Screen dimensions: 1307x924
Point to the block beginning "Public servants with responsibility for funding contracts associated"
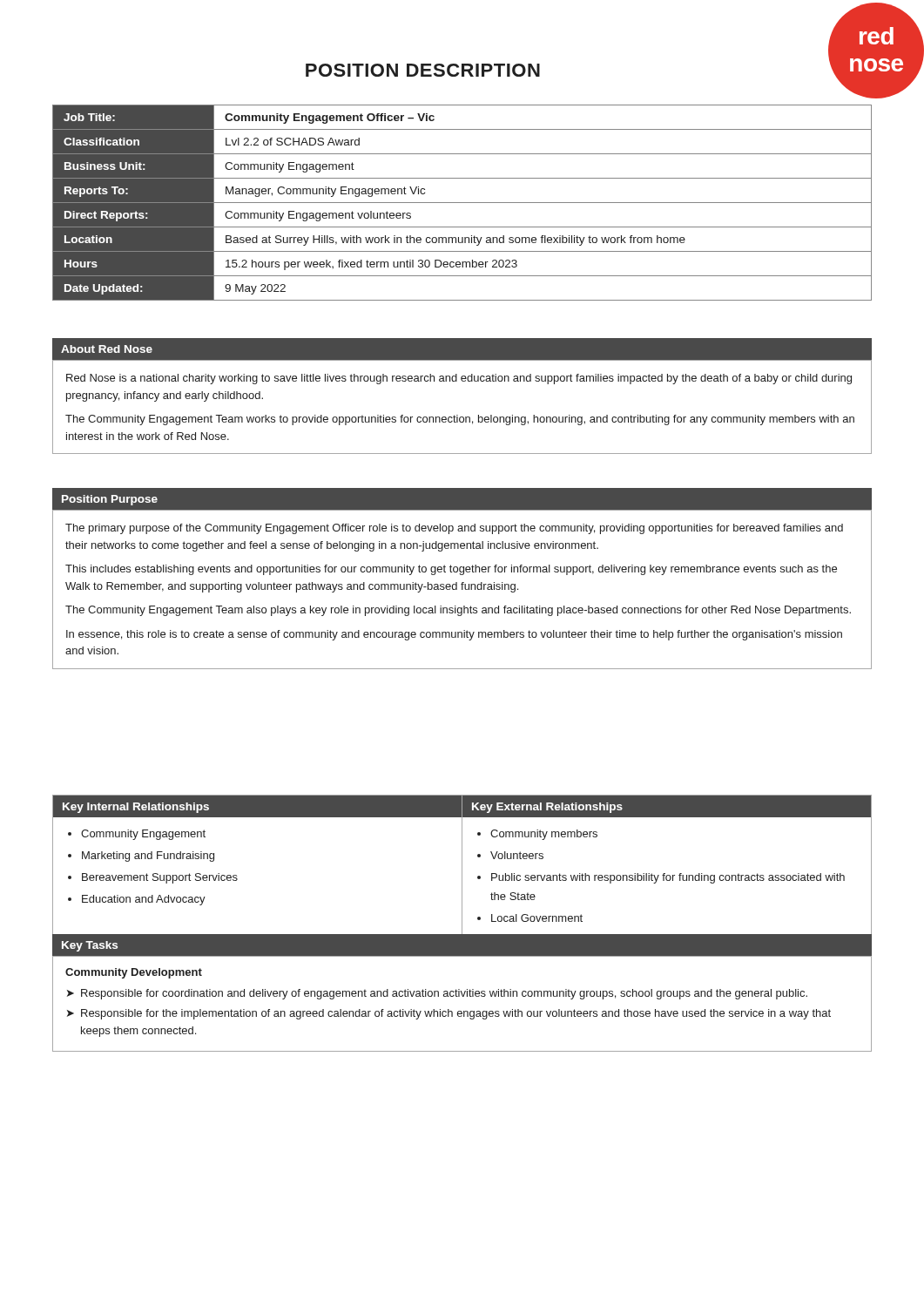(668, 887)
